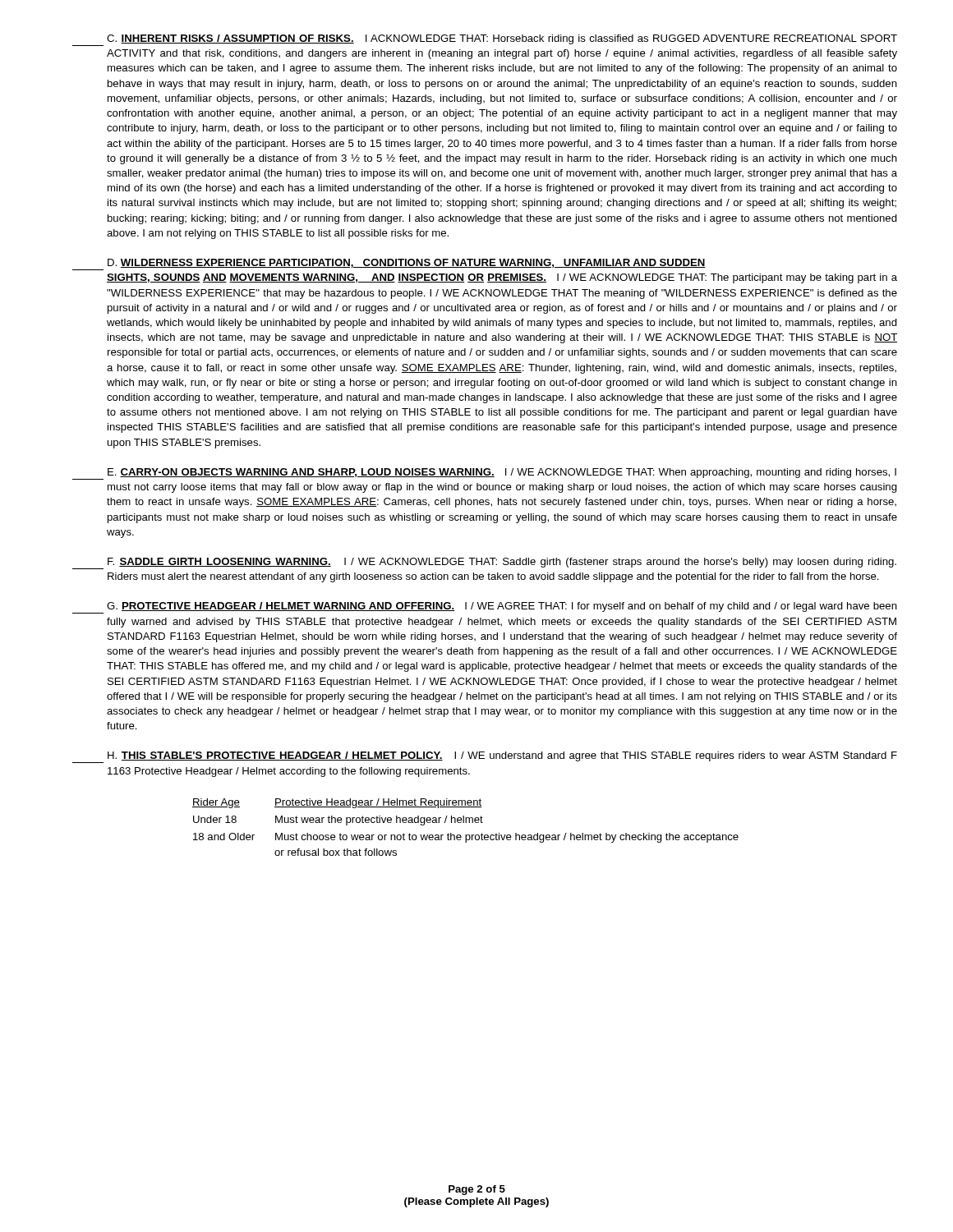Click on the text block that reads "D. WILDERNESS EXPERIENCE PARTICIPATION, CONDITIONS OF"
953x1232 pixels.
pos(485,354)
